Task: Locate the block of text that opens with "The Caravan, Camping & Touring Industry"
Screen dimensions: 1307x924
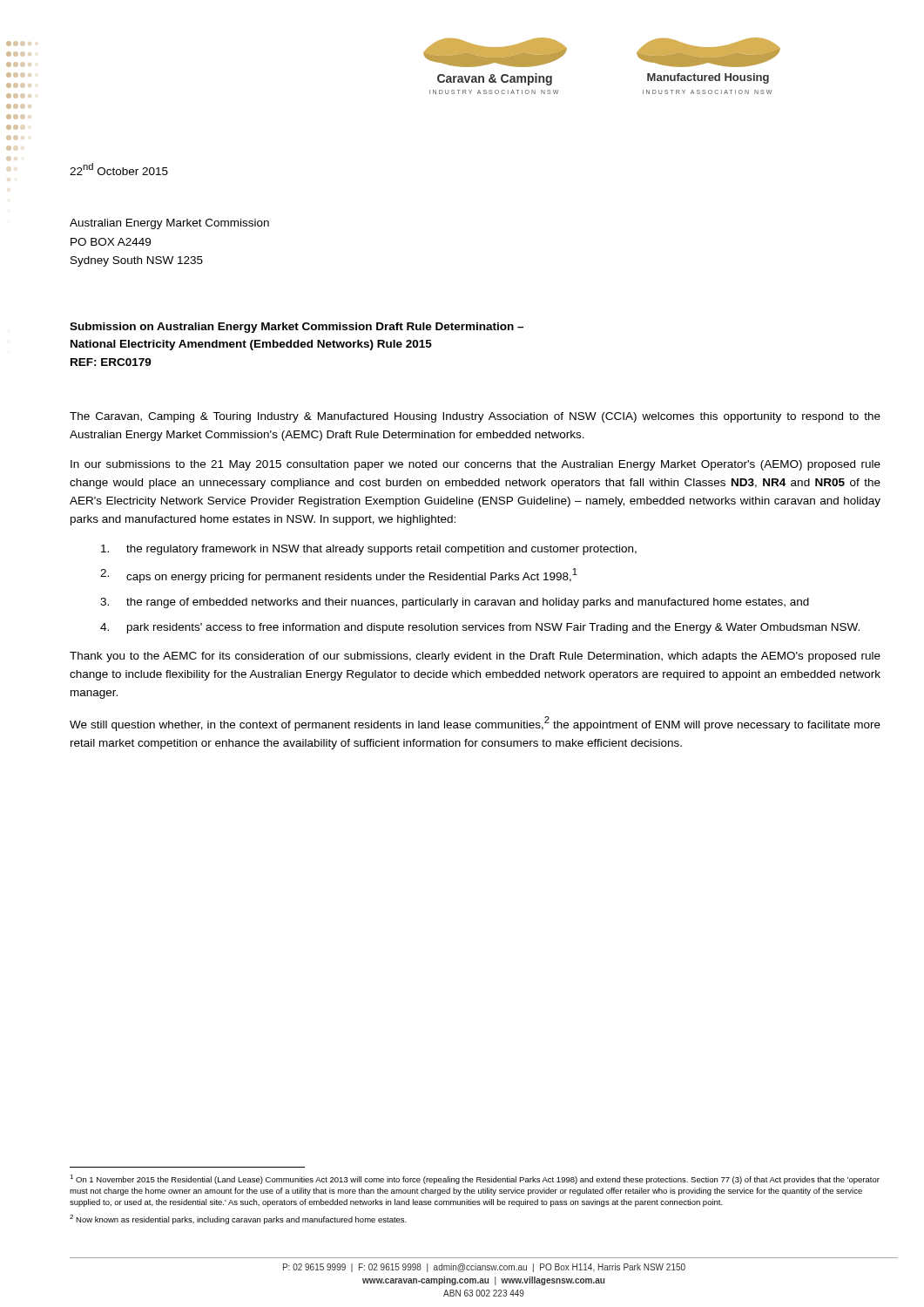Action: 475,425
